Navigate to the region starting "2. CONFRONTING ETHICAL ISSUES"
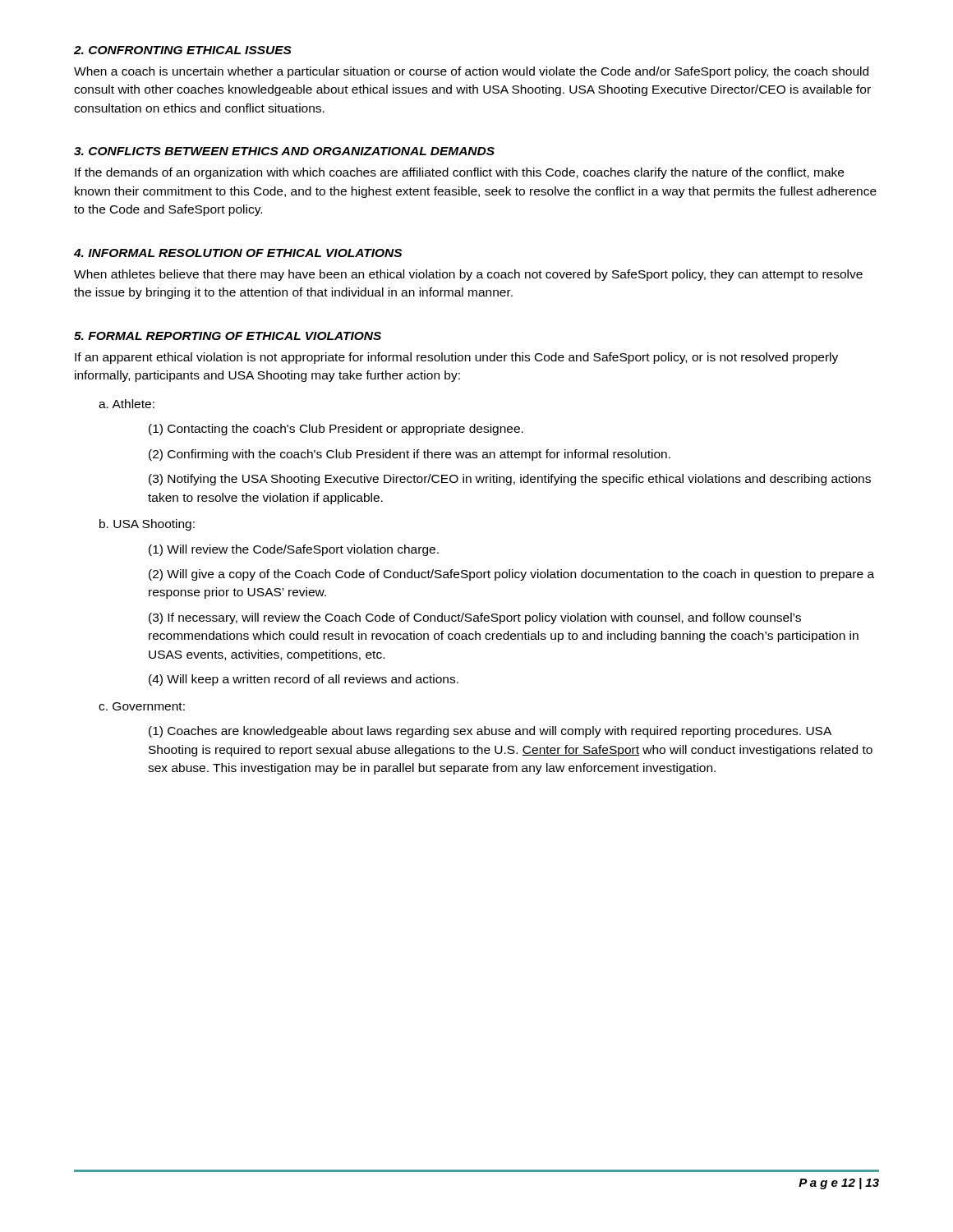This screenshot has height=1232, width=953. (x=183, y=50)
